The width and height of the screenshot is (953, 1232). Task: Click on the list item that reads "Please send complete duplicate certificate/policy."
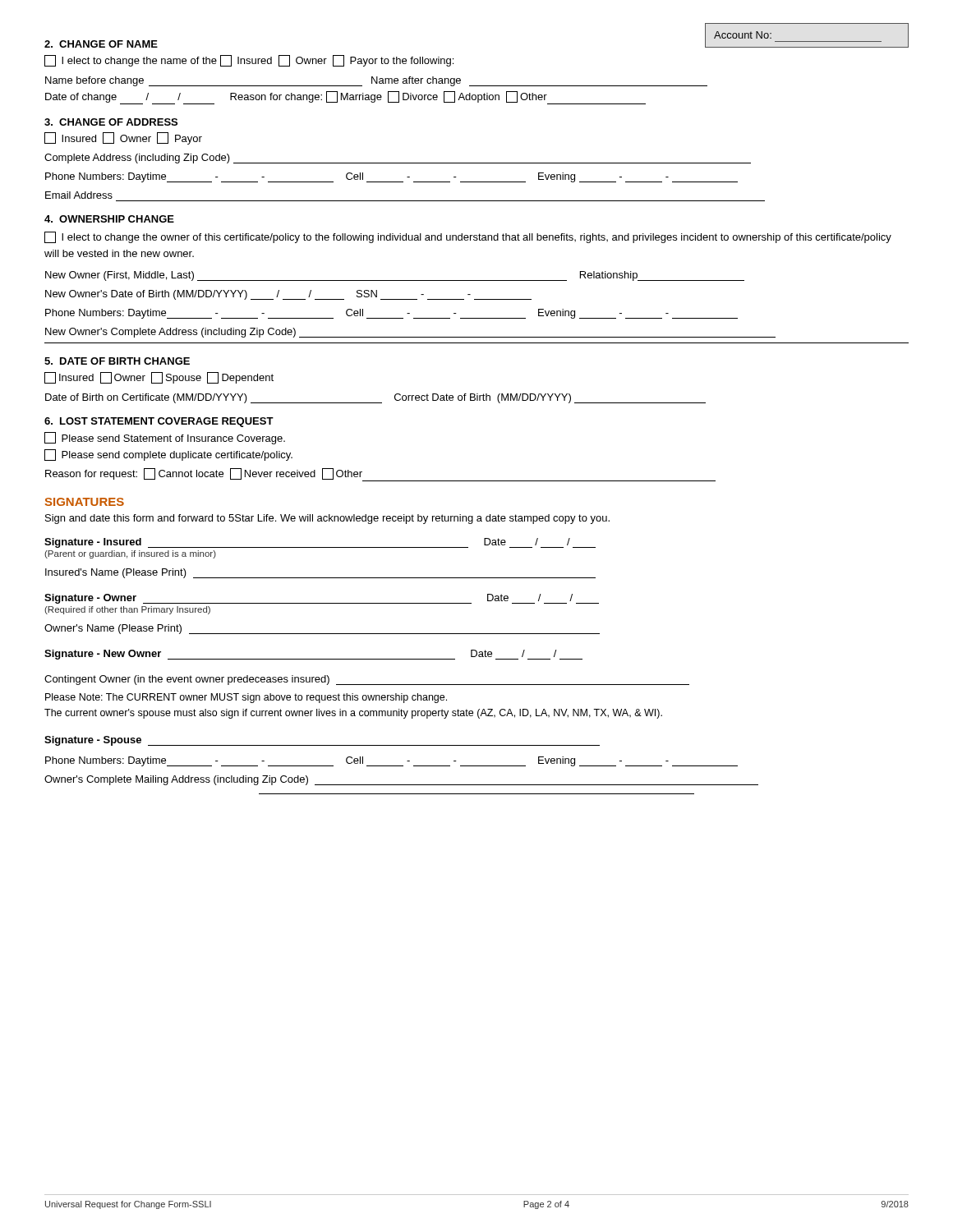(x=169, y=455)
